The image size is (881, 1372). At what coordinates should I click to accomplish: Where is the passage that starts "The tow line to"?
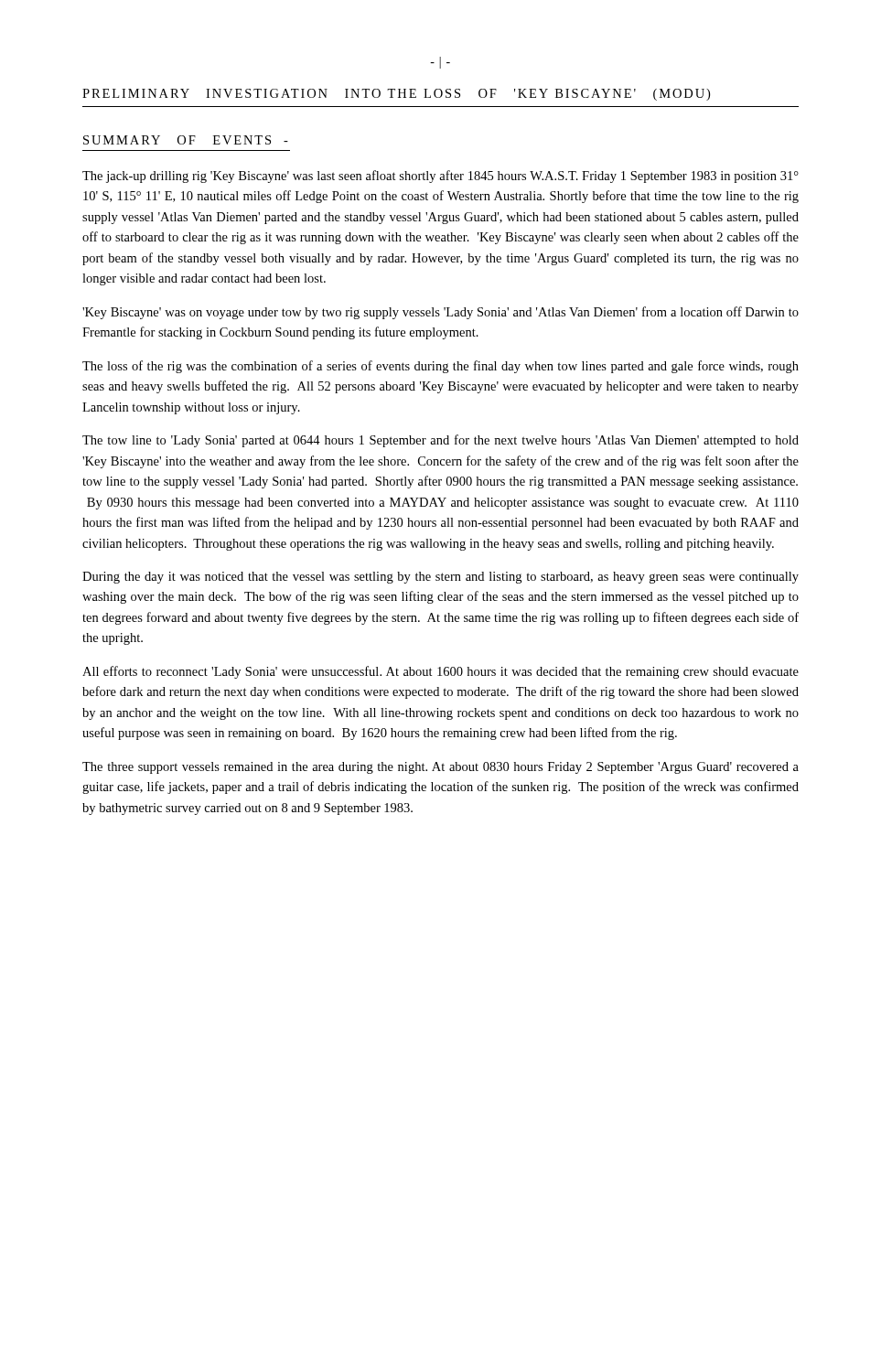tap(440, 491)
